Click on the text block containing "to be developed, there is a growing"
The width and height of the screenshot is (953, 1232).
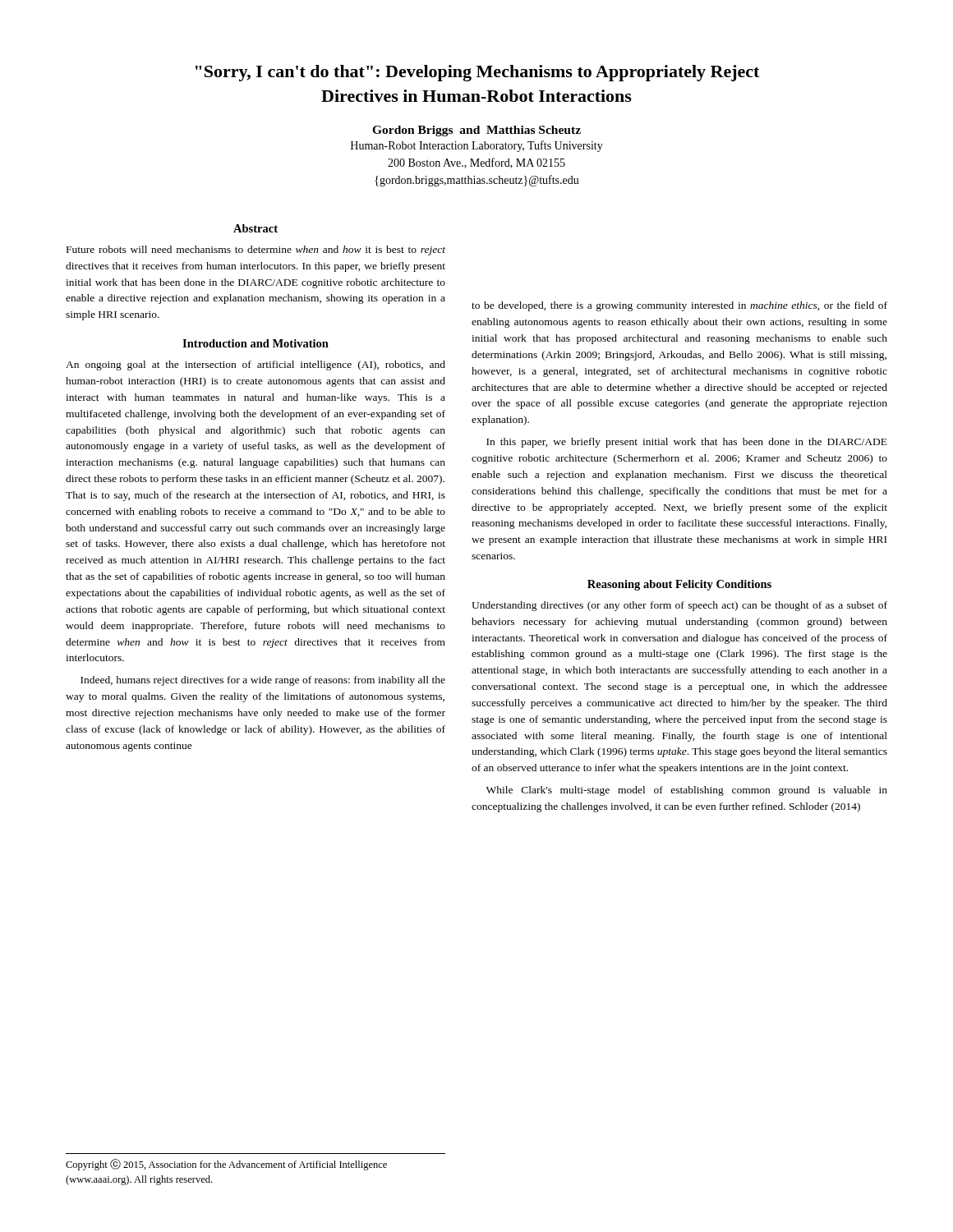coord(679,431)
